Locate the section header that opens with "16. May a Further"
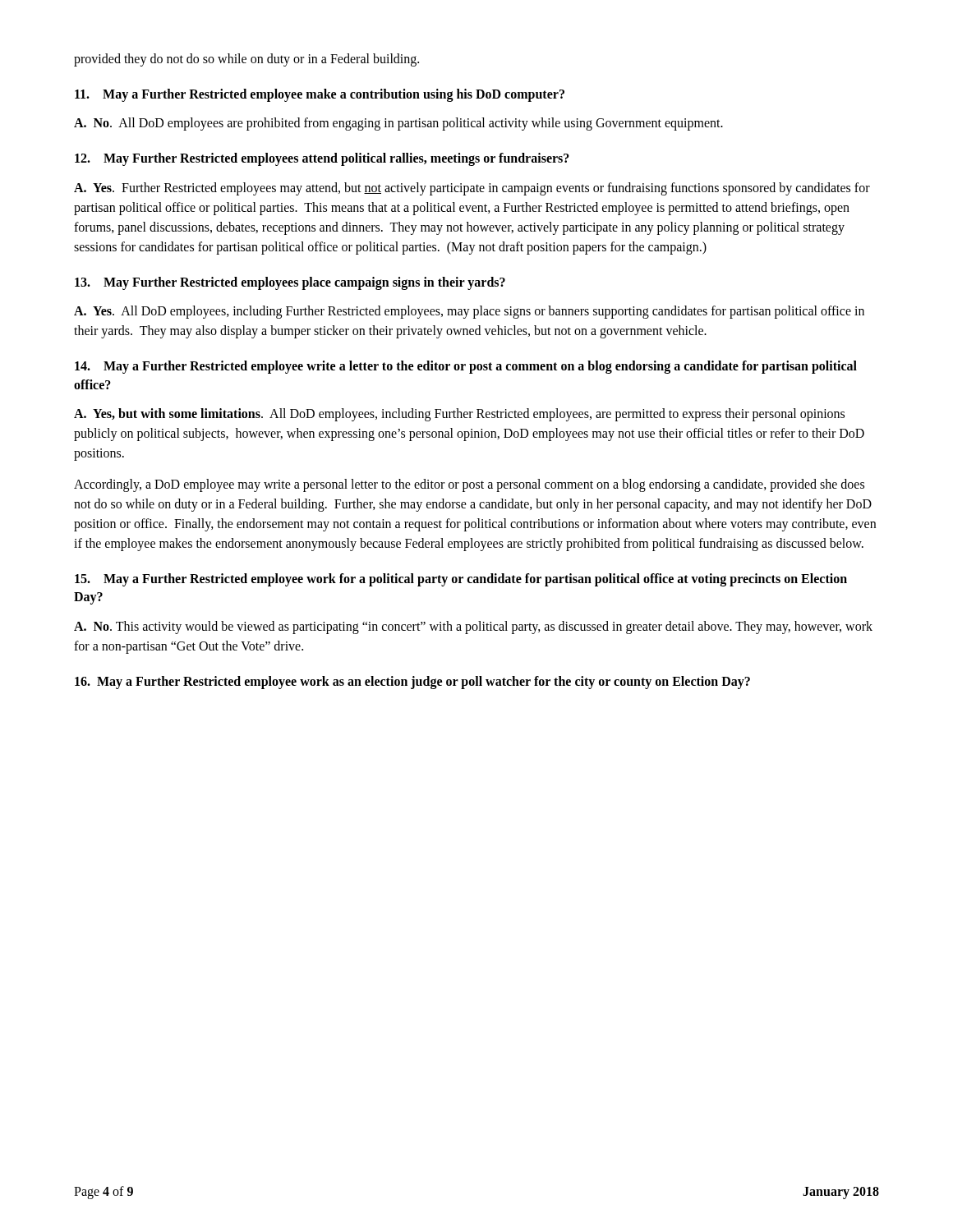 tap(412, 681)
